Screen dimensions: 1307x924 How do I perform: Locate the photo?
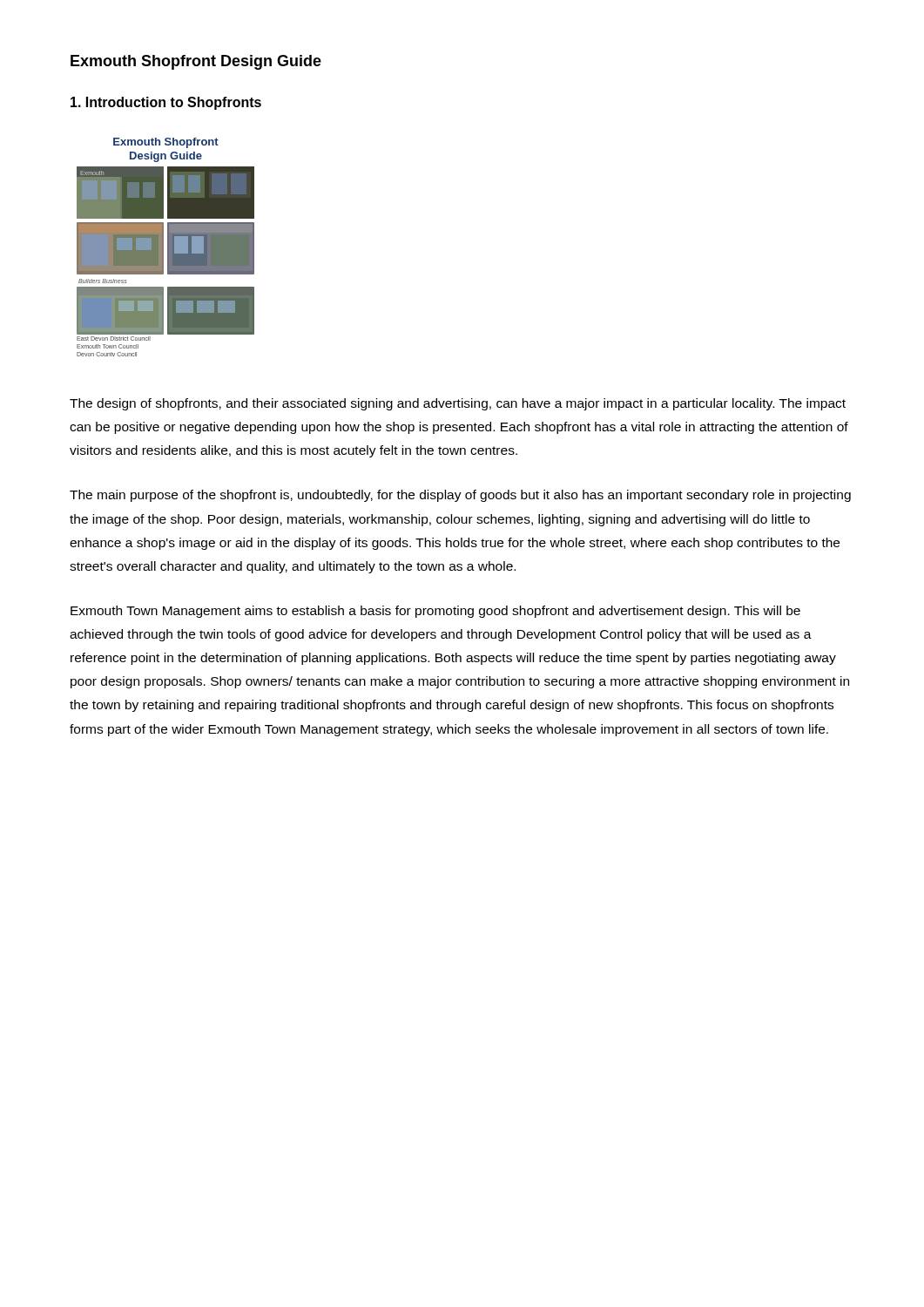462,245
